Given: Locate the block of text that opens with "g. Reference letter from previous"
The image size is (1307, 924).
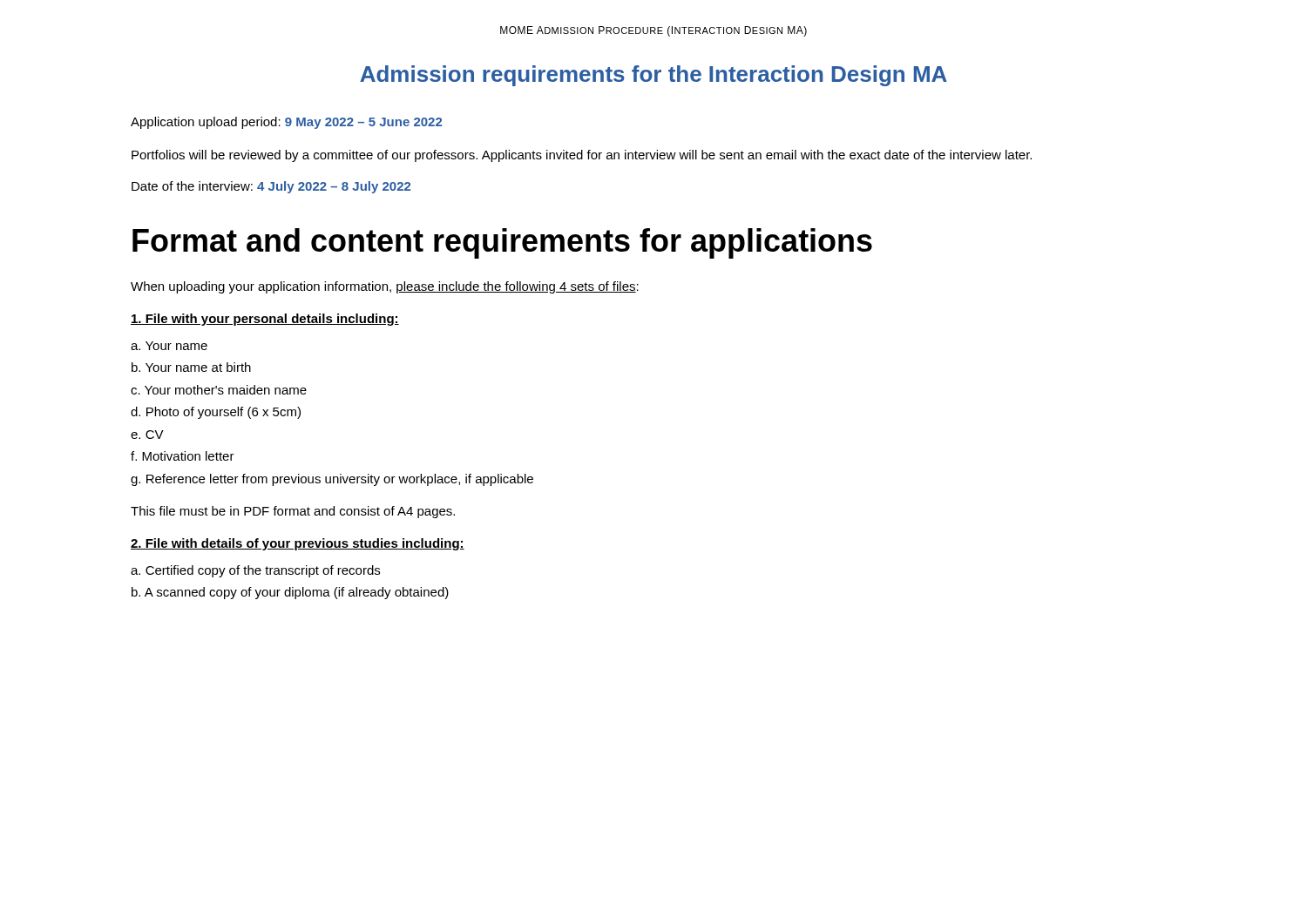Looking at the screenshot, I should click(x=332, y=478).
